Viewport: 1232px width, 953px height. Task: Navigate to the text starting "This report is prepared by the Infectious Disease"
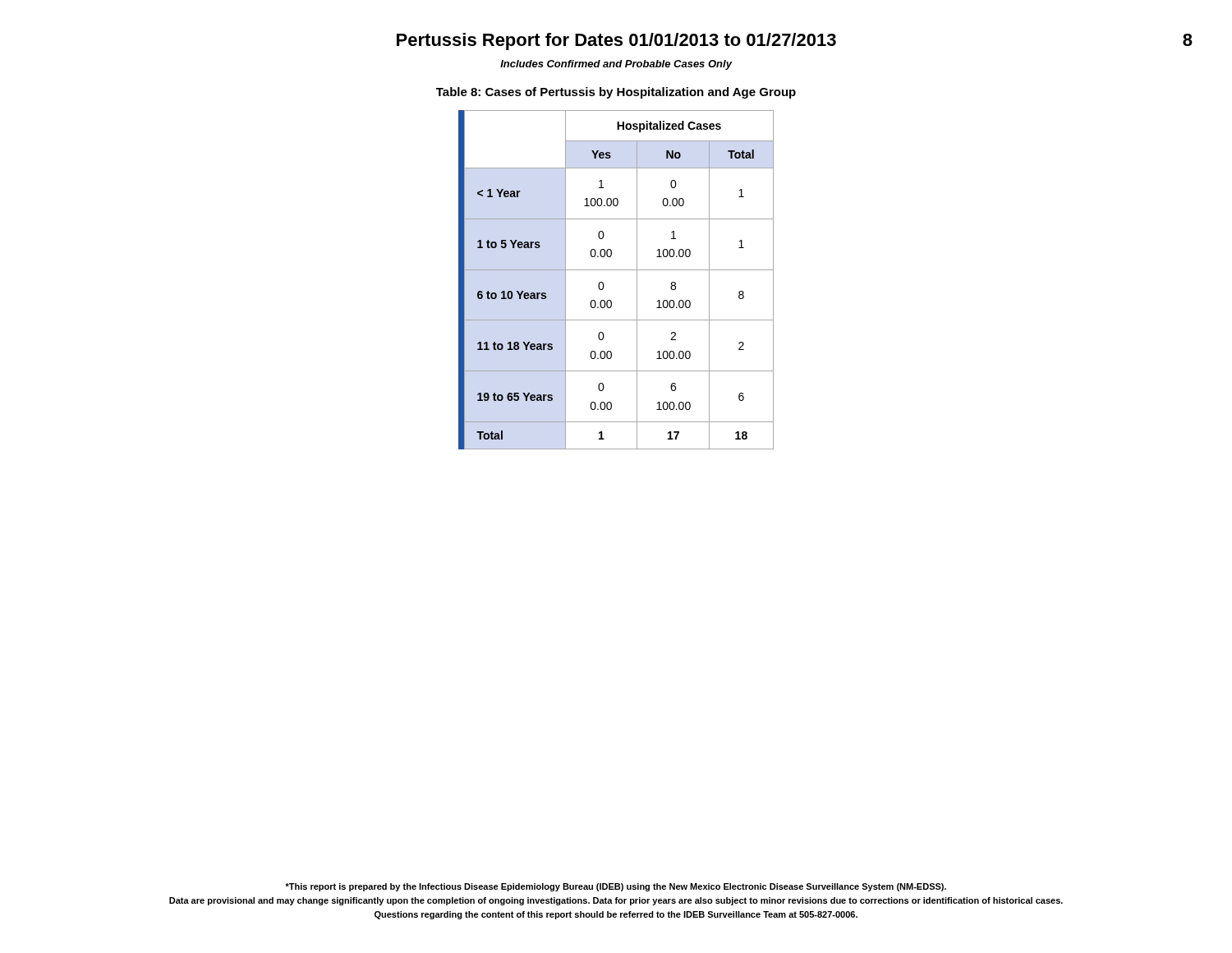[x=616, y=900]
